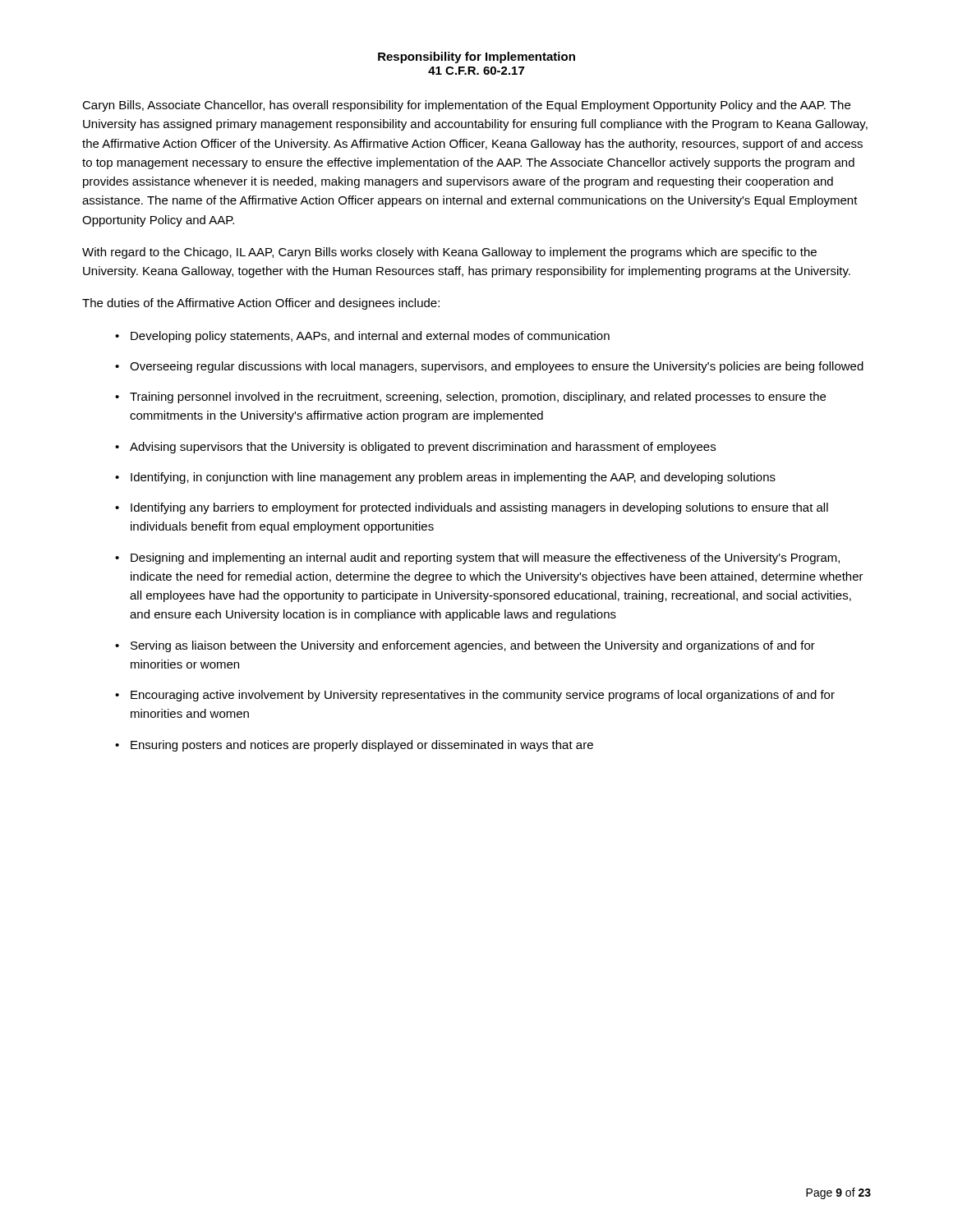Navigate to the text block starting "Caryn Bills, Associate Chancellor,"

click(475, 162)
